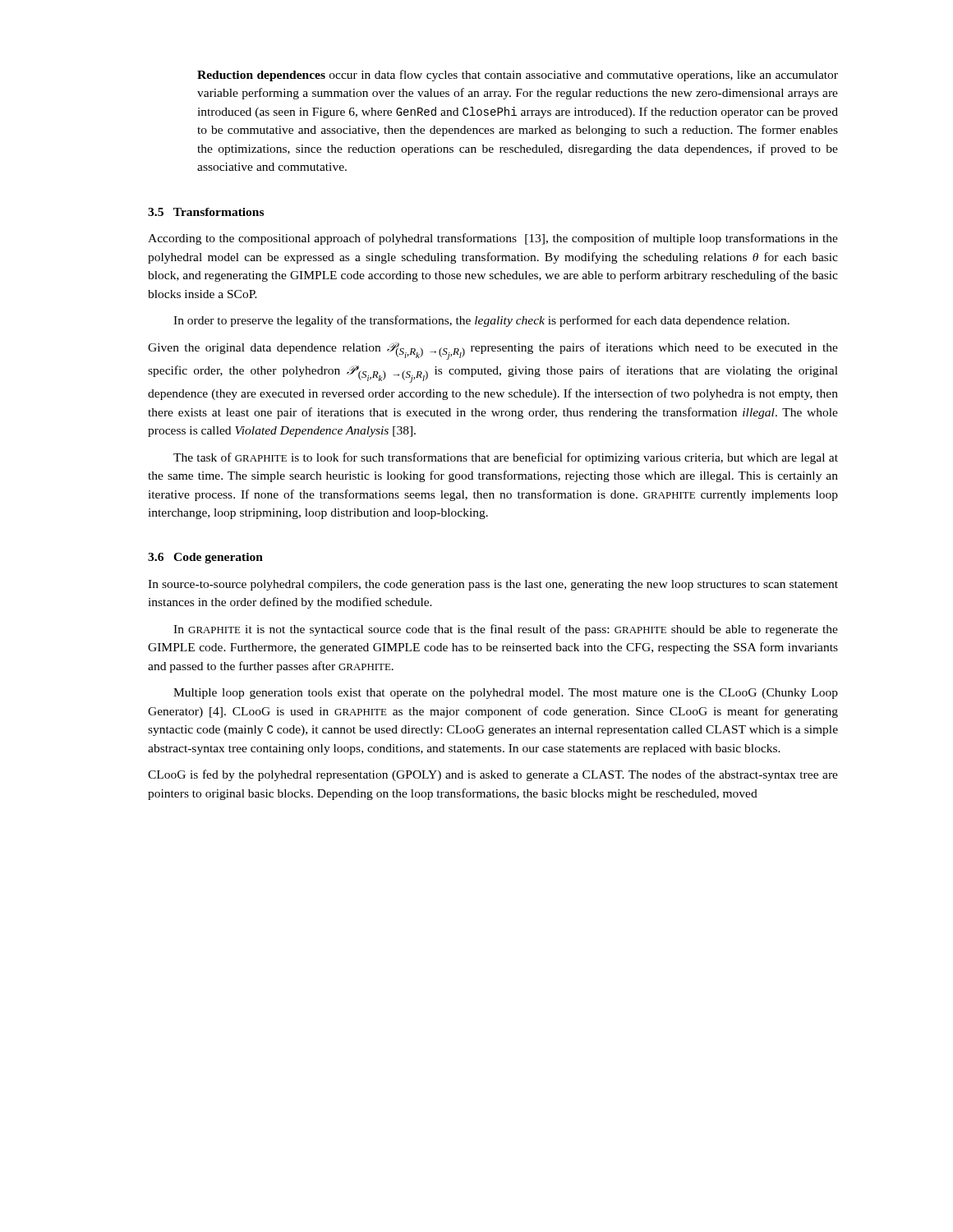Locate the element starting "The task of GRAPHITE"
Viewport: 953px width, 1232px height.
pyautogui.click(x=493, y=485)
